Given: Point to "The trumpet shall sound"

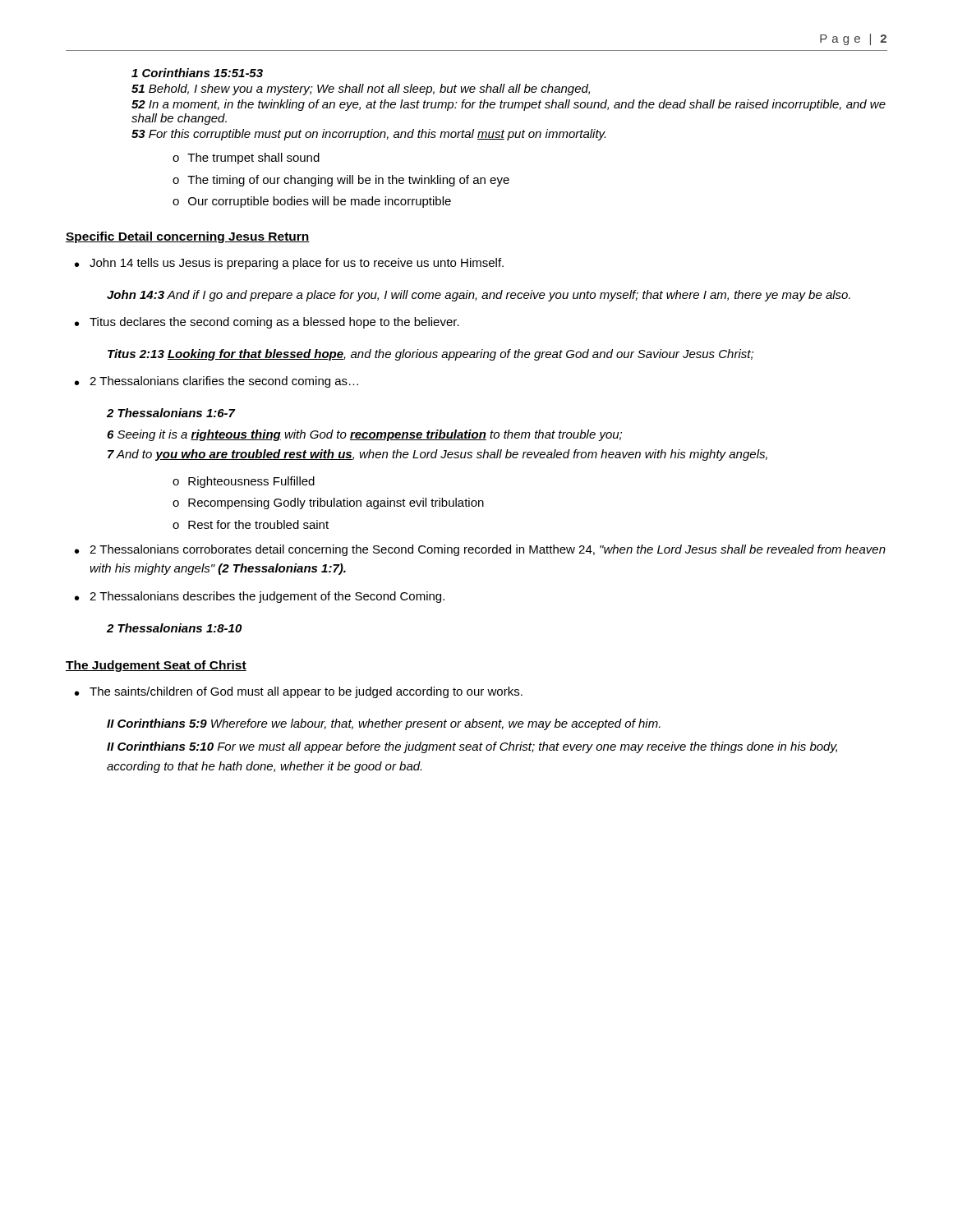Looking at the screenshot, I should click(254, 157).
